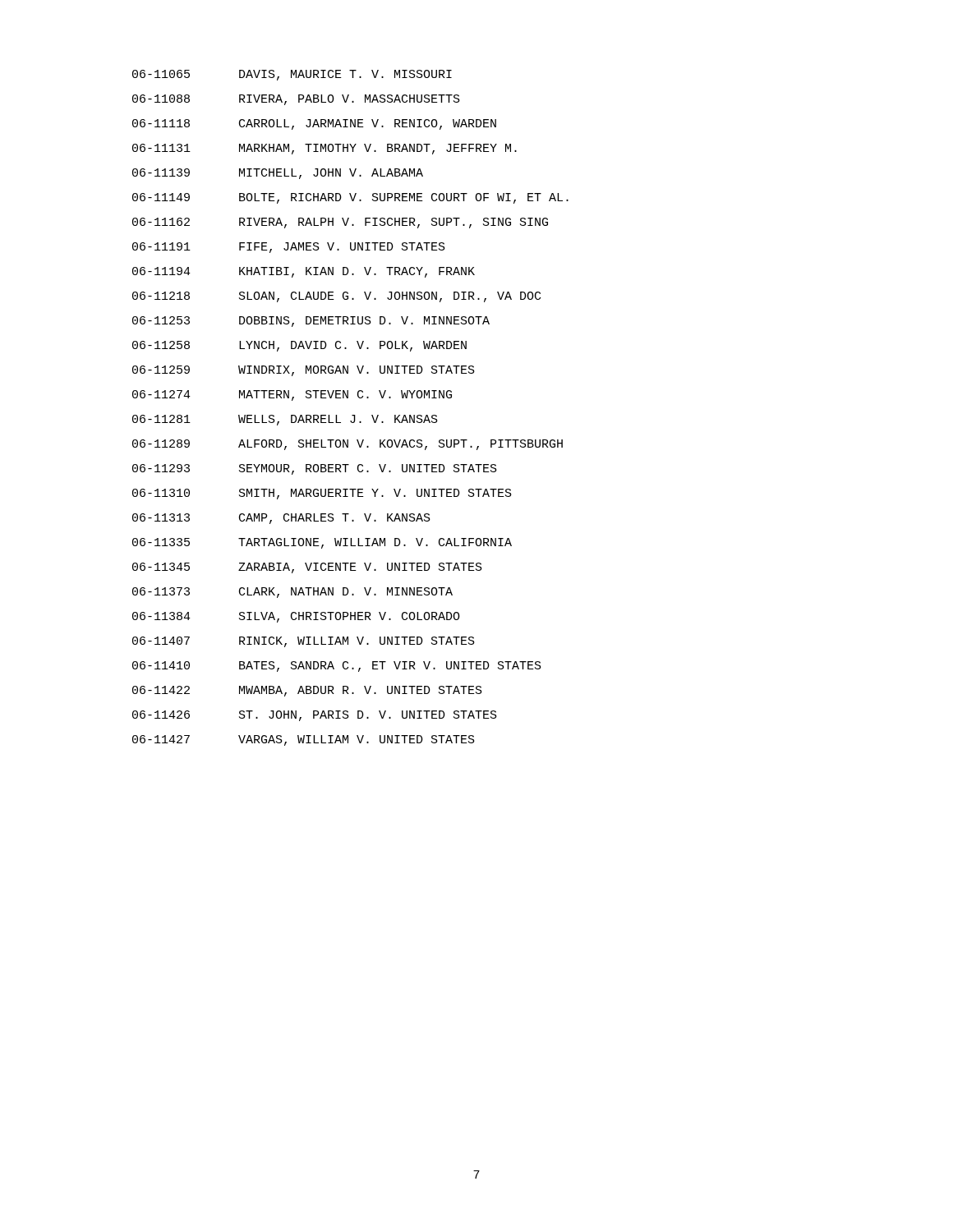Viewport: 953px width, 1232px height.
Task: Where is the passage that starts "06-11218 SLOAN, CLAUDE G. V. JOHNSON,"?
Action: pyautogui.click(x=336, y=297)
